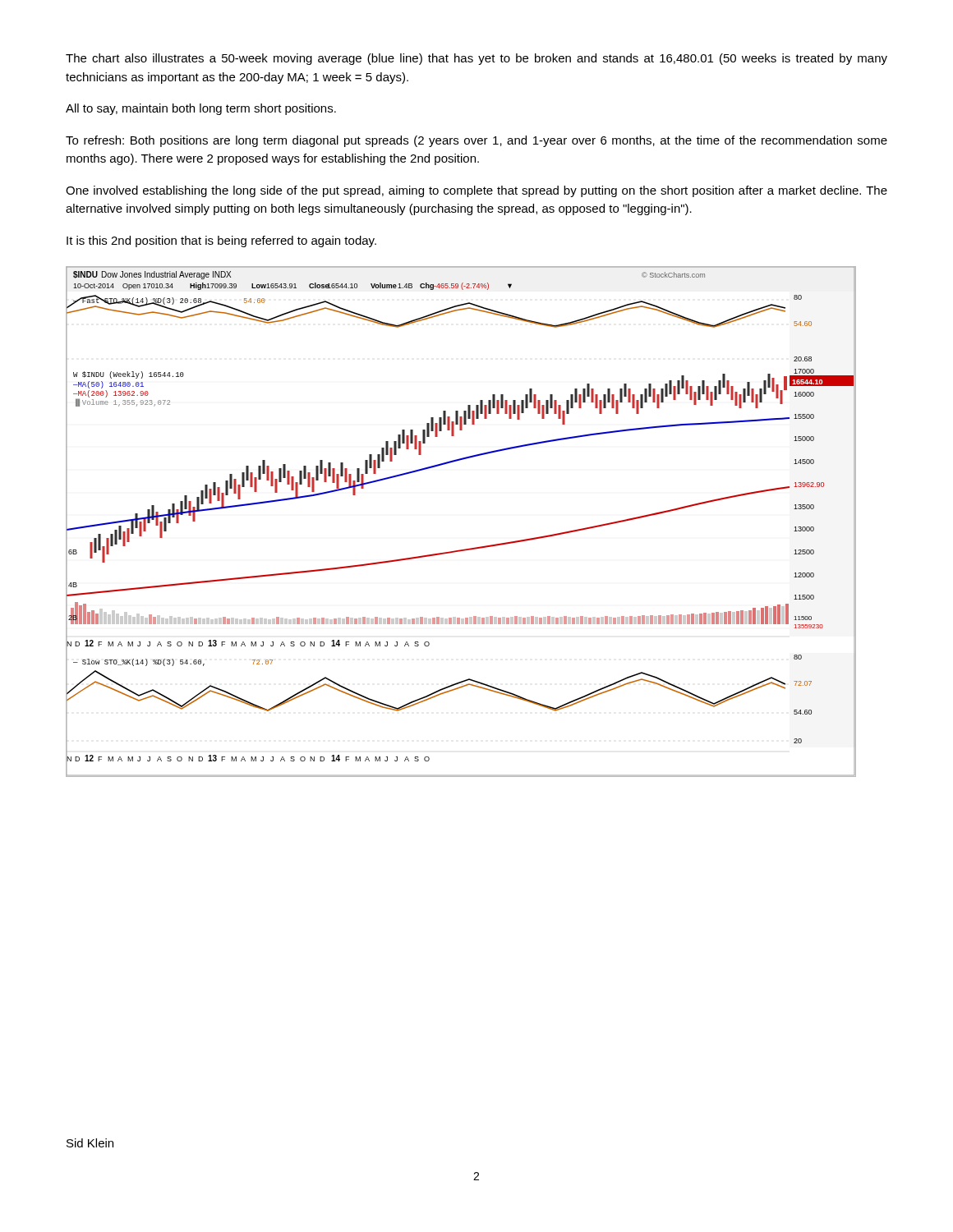
Task: Locate the continuous plot
Action: tap(460, 522)
